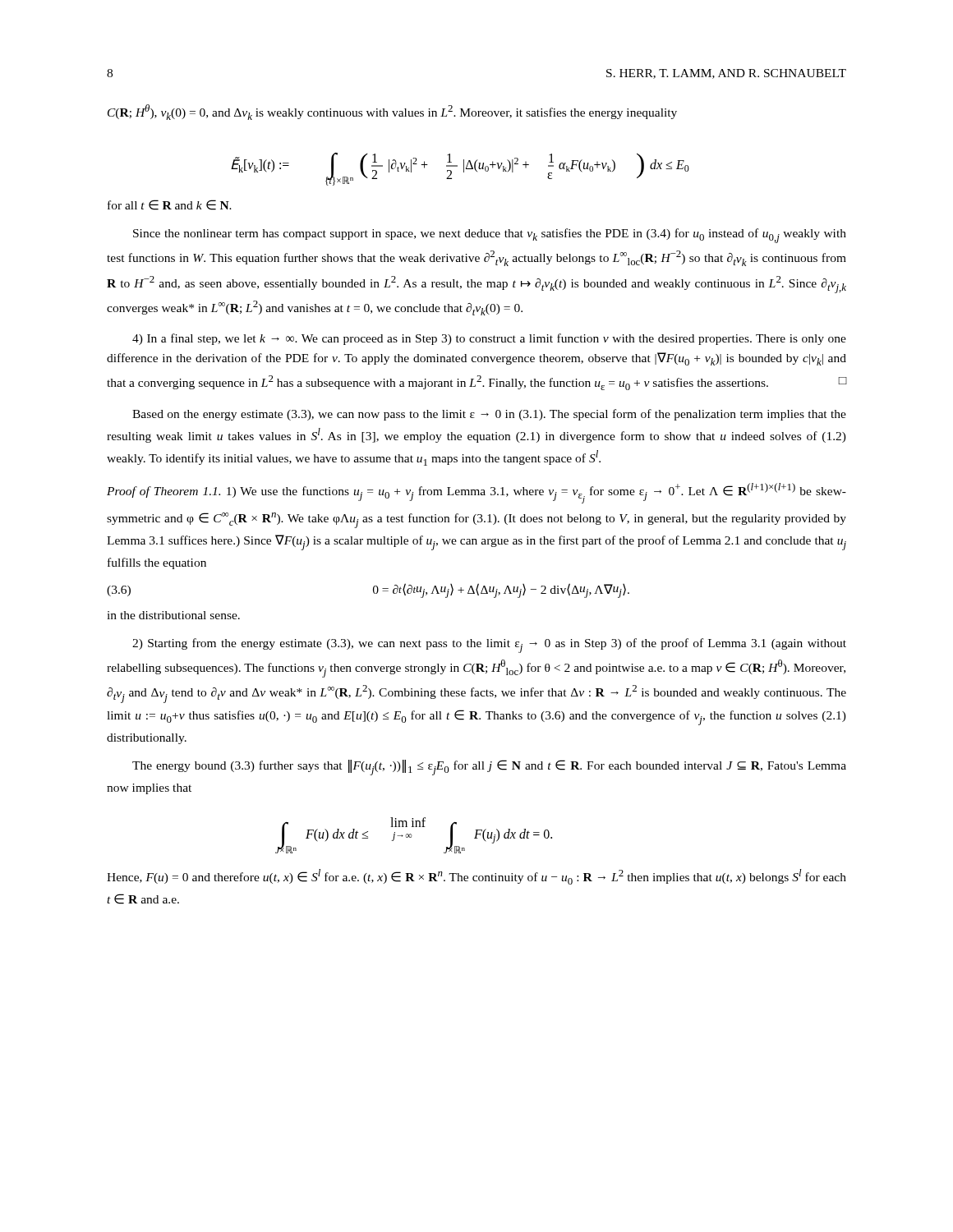Click on the text block with the text "The energy bound (3.3) further says that"
This screenshot has height=1232, width=953.
click(x=476, y=776)
